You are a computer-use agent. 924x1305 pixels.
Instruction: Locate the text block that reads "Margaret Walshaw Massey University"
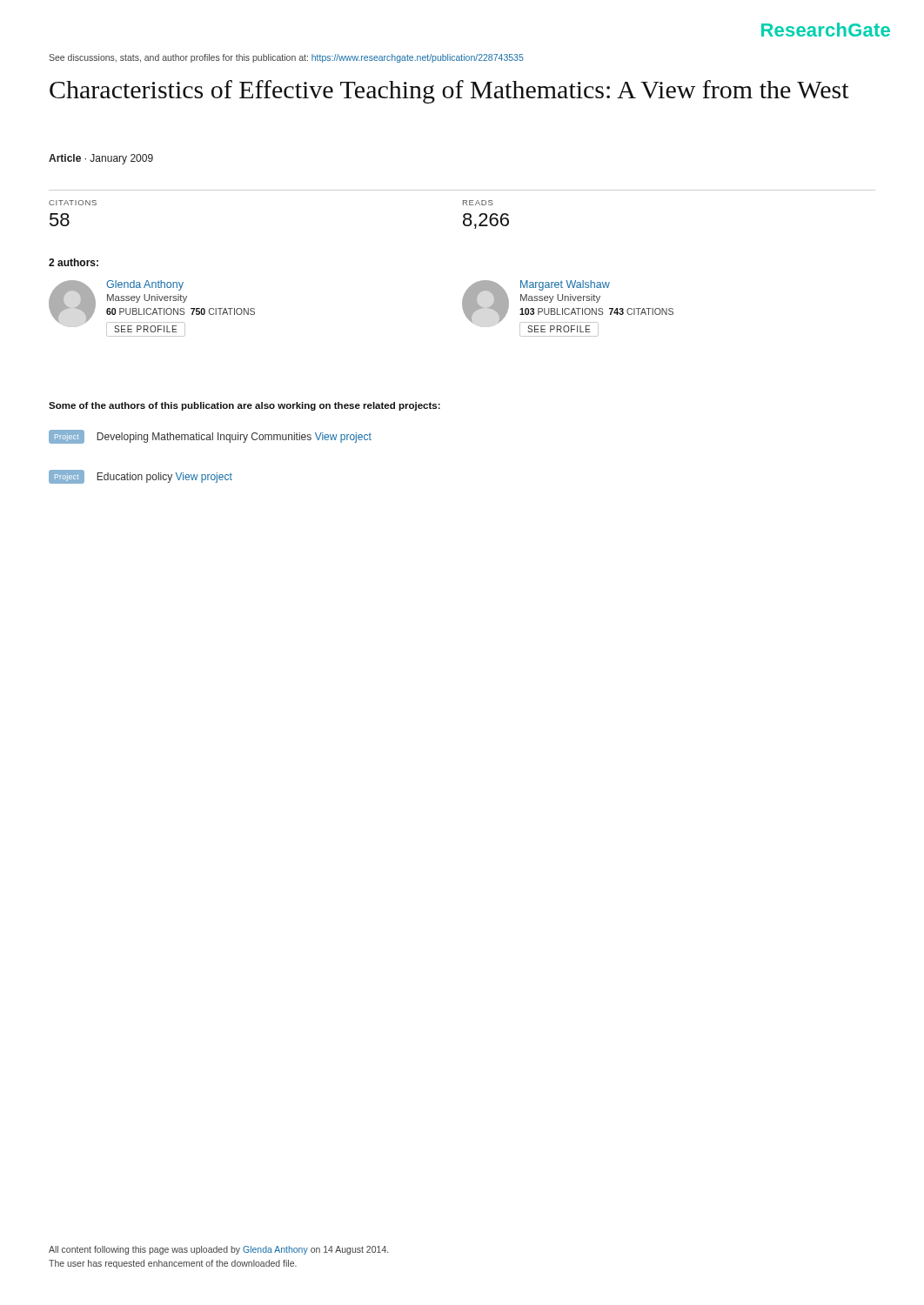(x=568, y=308)
